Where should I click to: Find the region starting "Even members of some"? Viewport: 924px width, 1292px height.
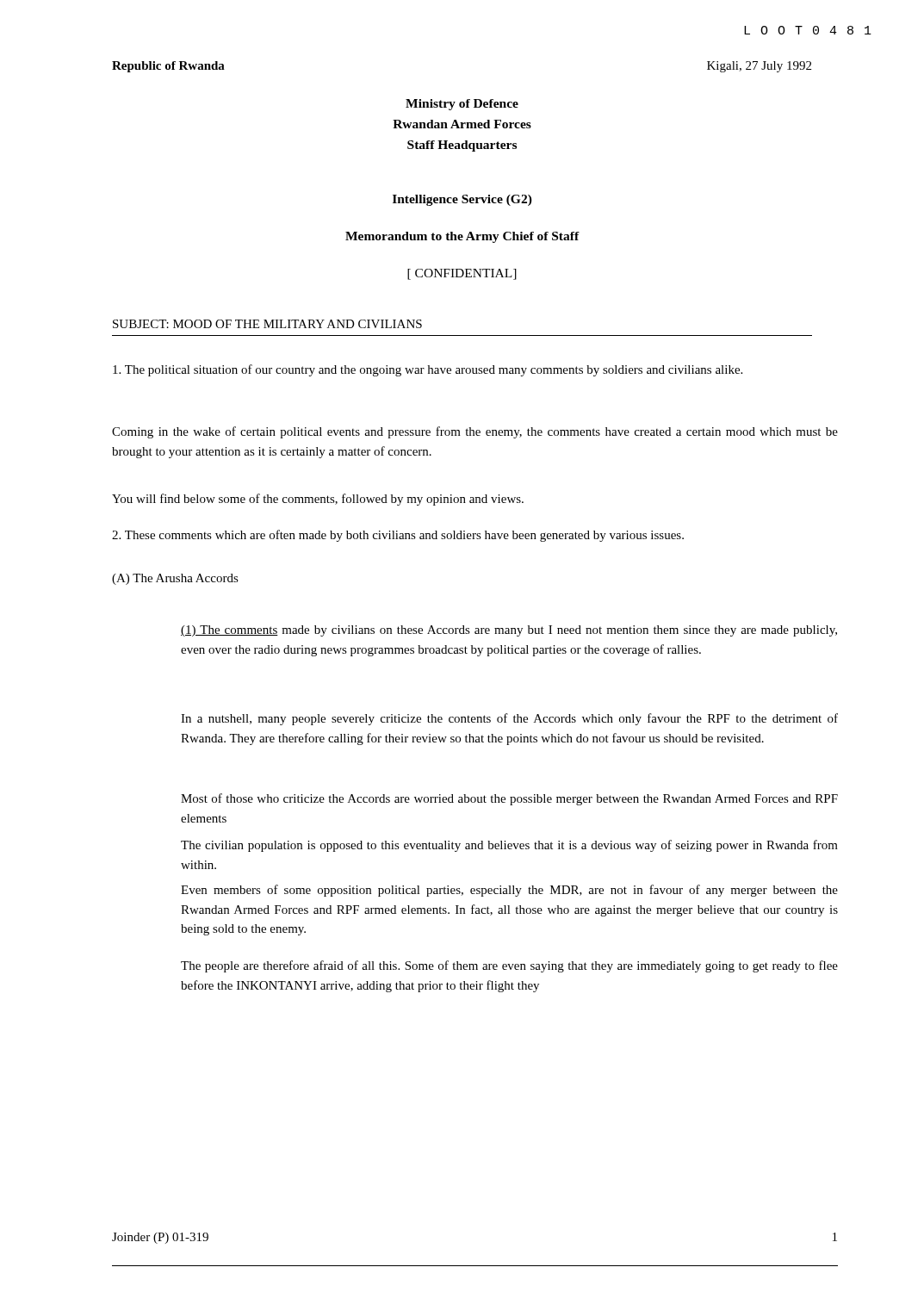tap(509, 909)
